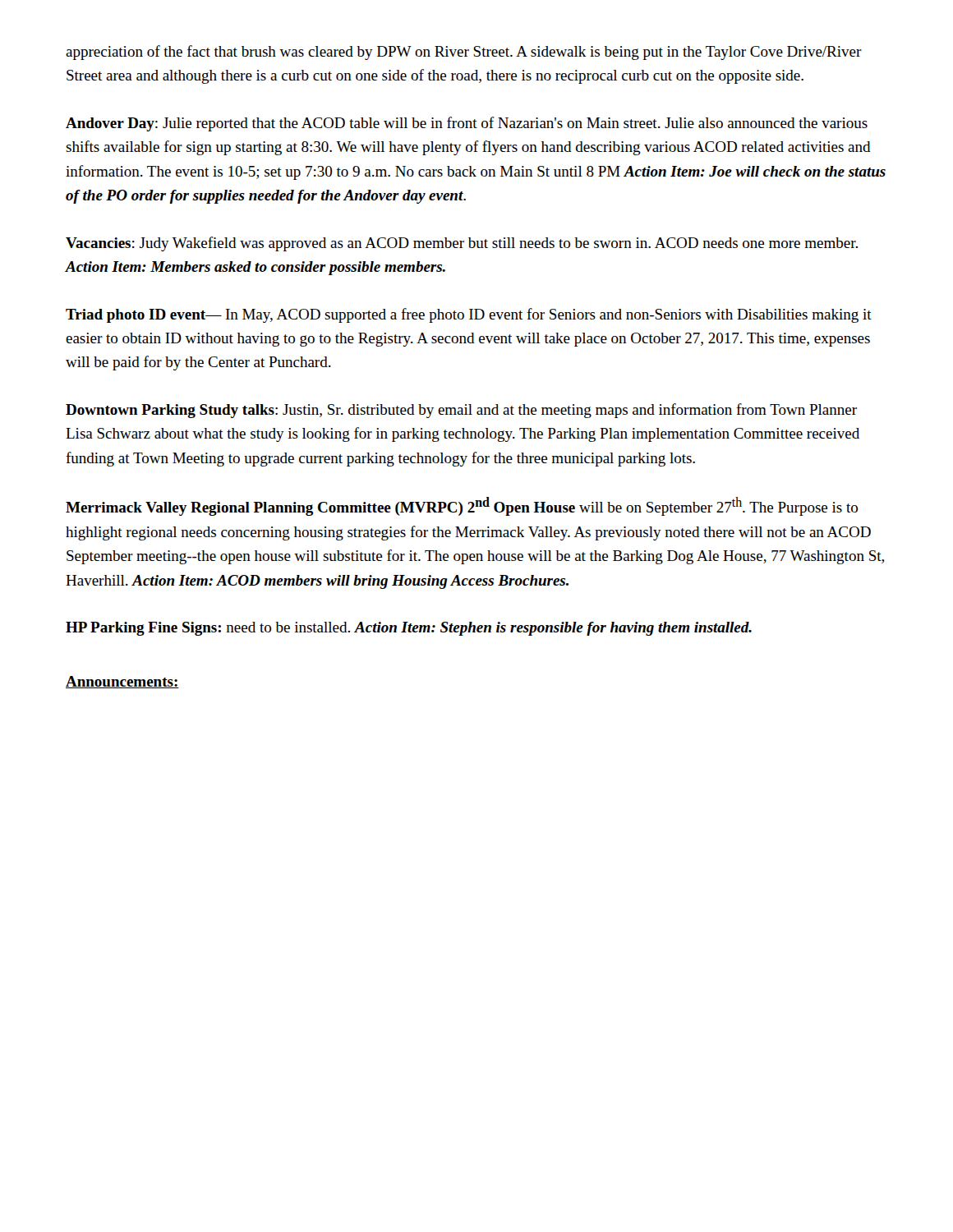
Task: Navigate to the block starting "Vacancies: Judy Wakefield was approved as"
Action: [x=476, y=255]
